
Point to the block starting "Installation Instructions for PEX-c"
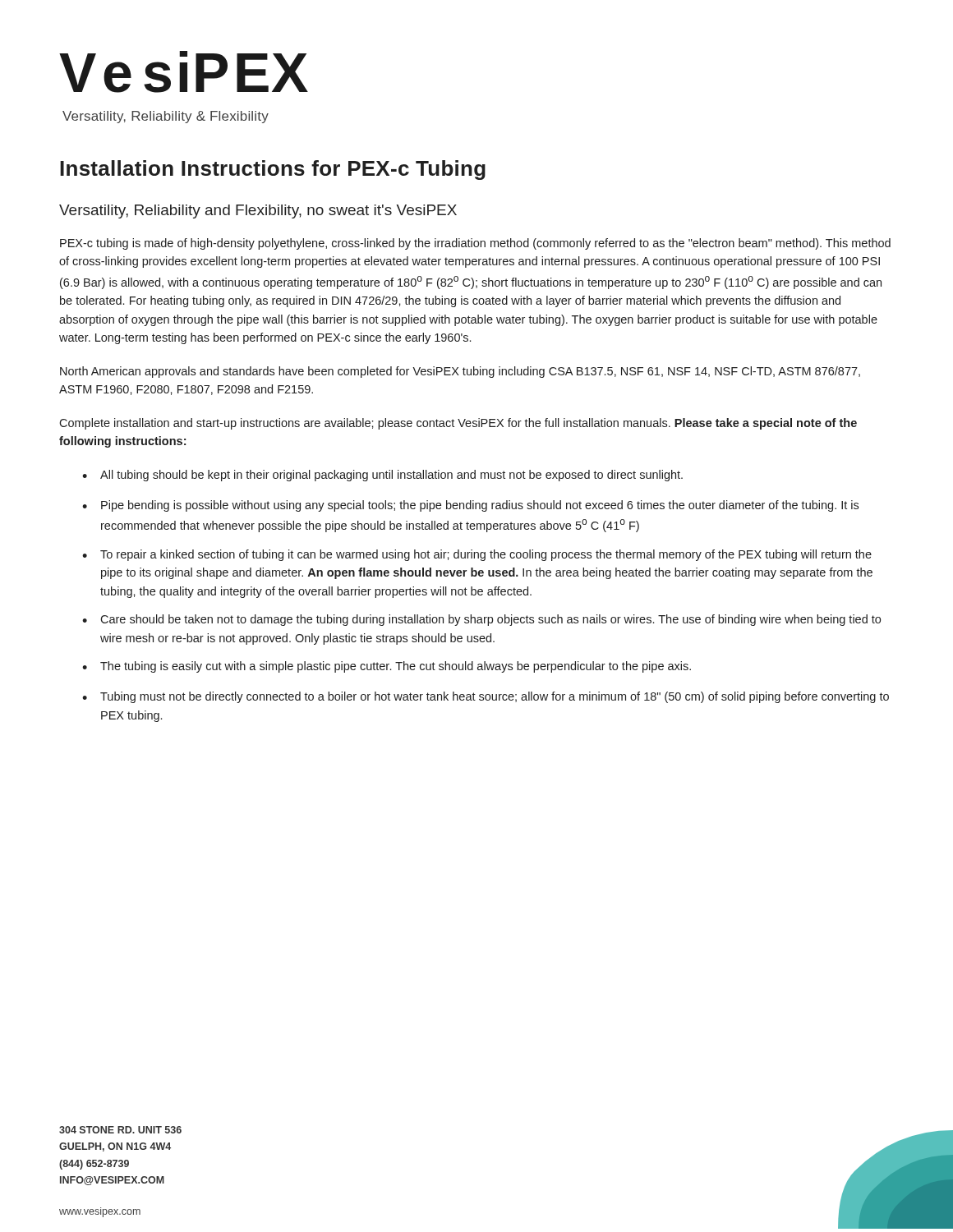click(x=273, y=168)
